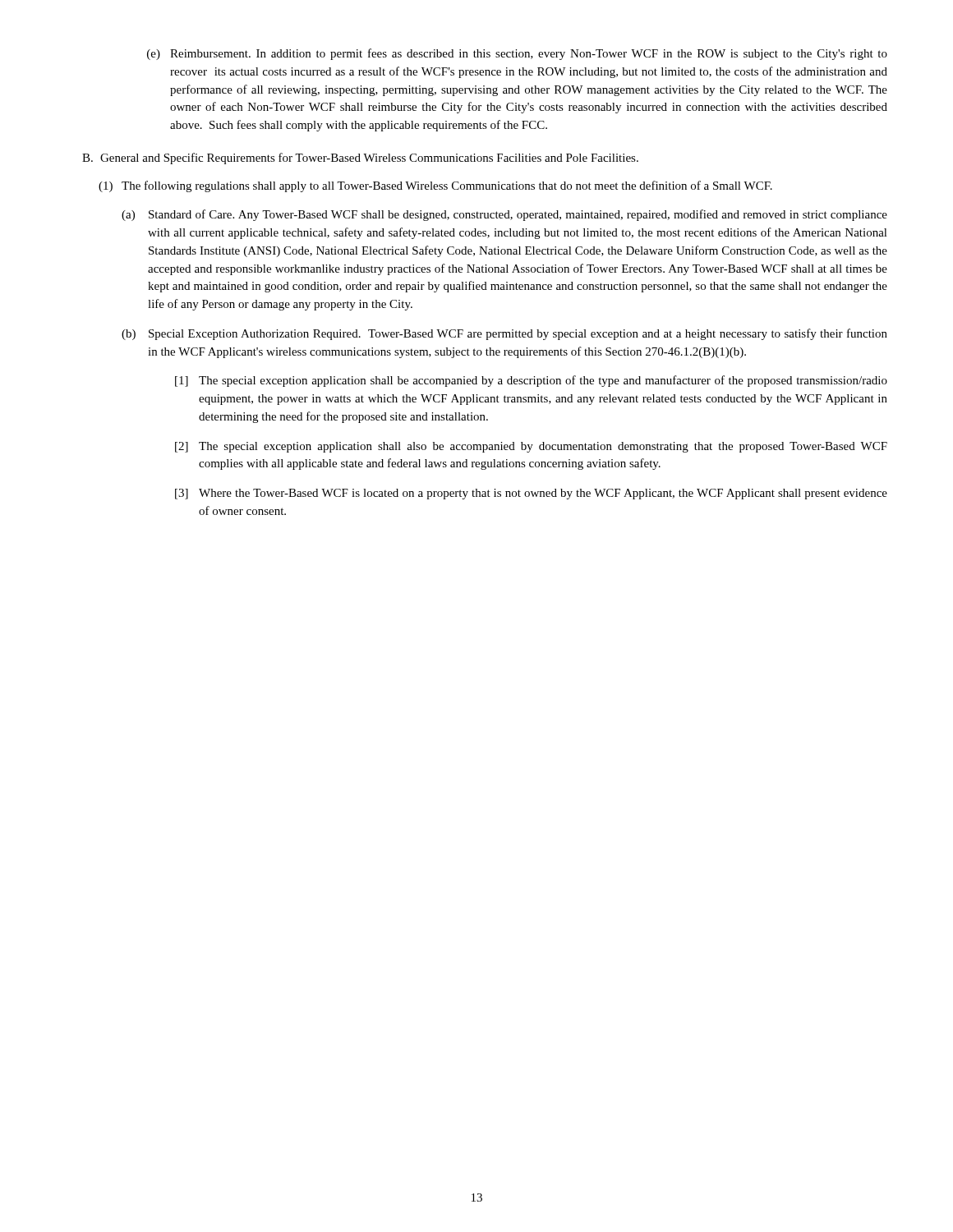
Task: Click the passage that begins "[3] Where the Tower-Based WCF is located on"
Action: [531, 502]
